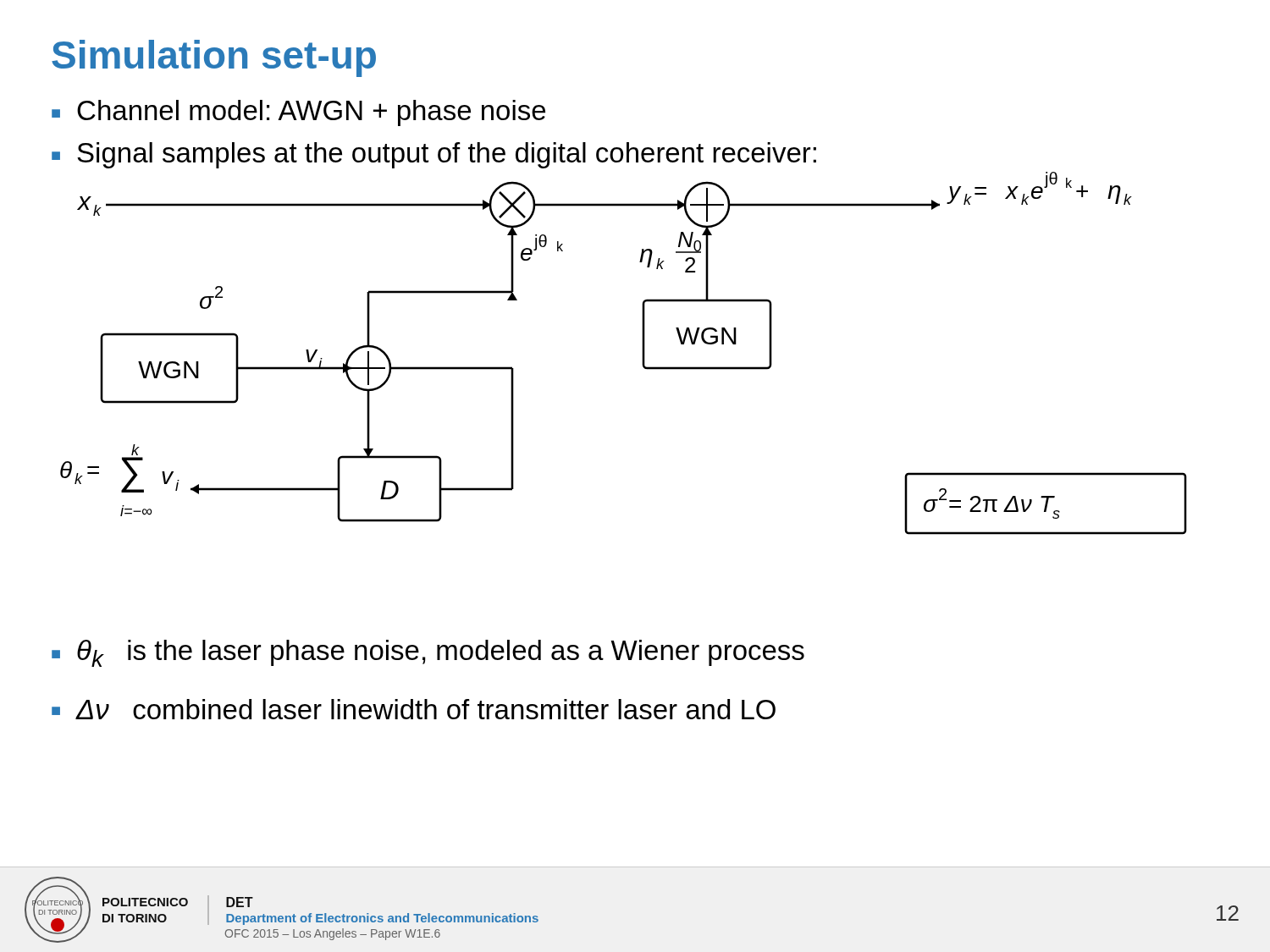Viewport: 1270px width, 952px height.
Task: Find the passage starting "■ Signal samples at the output of"
Action: (435, 153)
